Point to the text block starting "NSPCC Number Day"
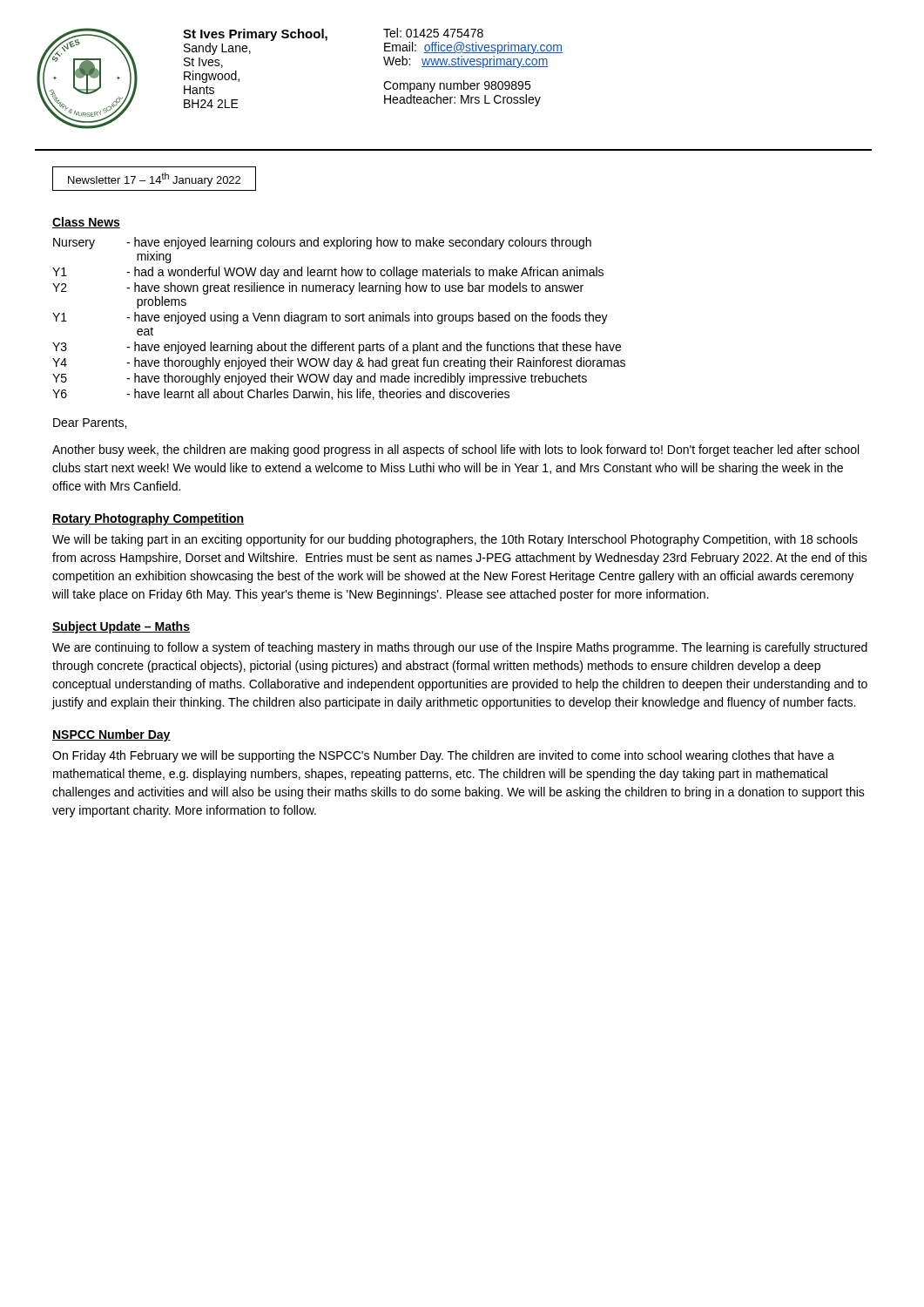Image resolution: width=924 pixels, height=1307 pixels. point(111,735)
